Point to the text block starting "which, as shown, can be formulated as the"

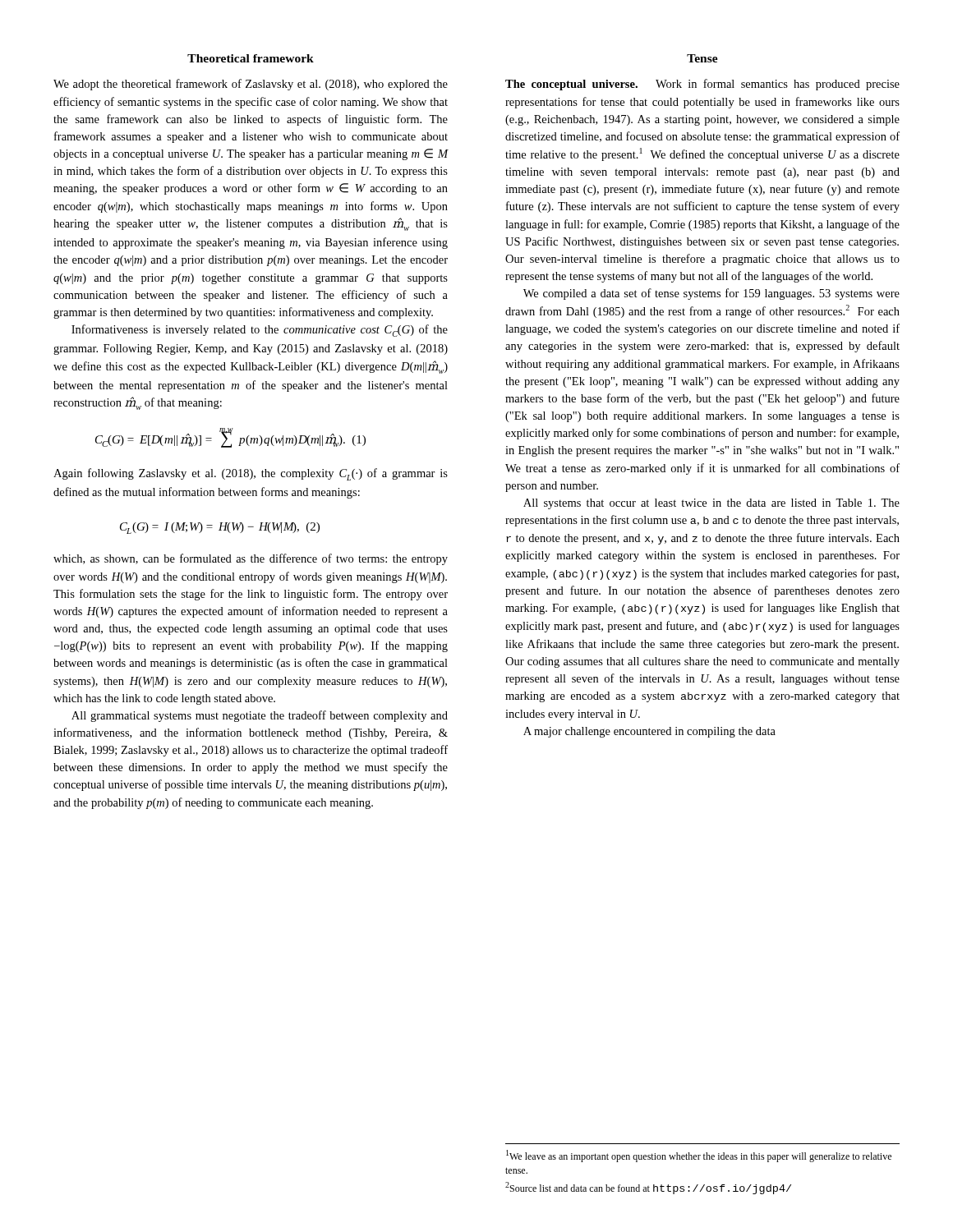[251, 681]
